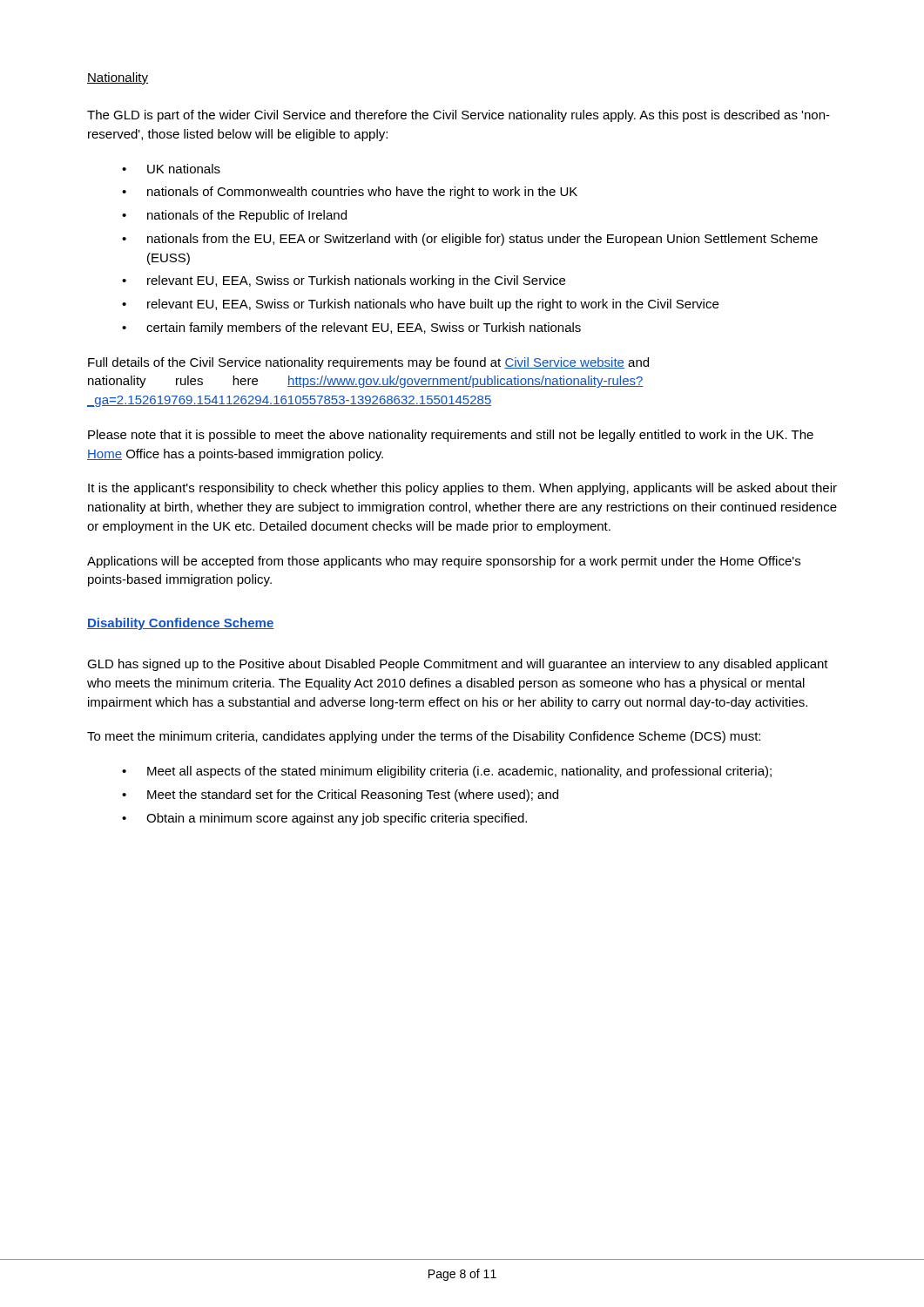Locate the element starting "Applications will be accepted"
The width and height of the screenshot is (924, 1307).
point(444,570)
